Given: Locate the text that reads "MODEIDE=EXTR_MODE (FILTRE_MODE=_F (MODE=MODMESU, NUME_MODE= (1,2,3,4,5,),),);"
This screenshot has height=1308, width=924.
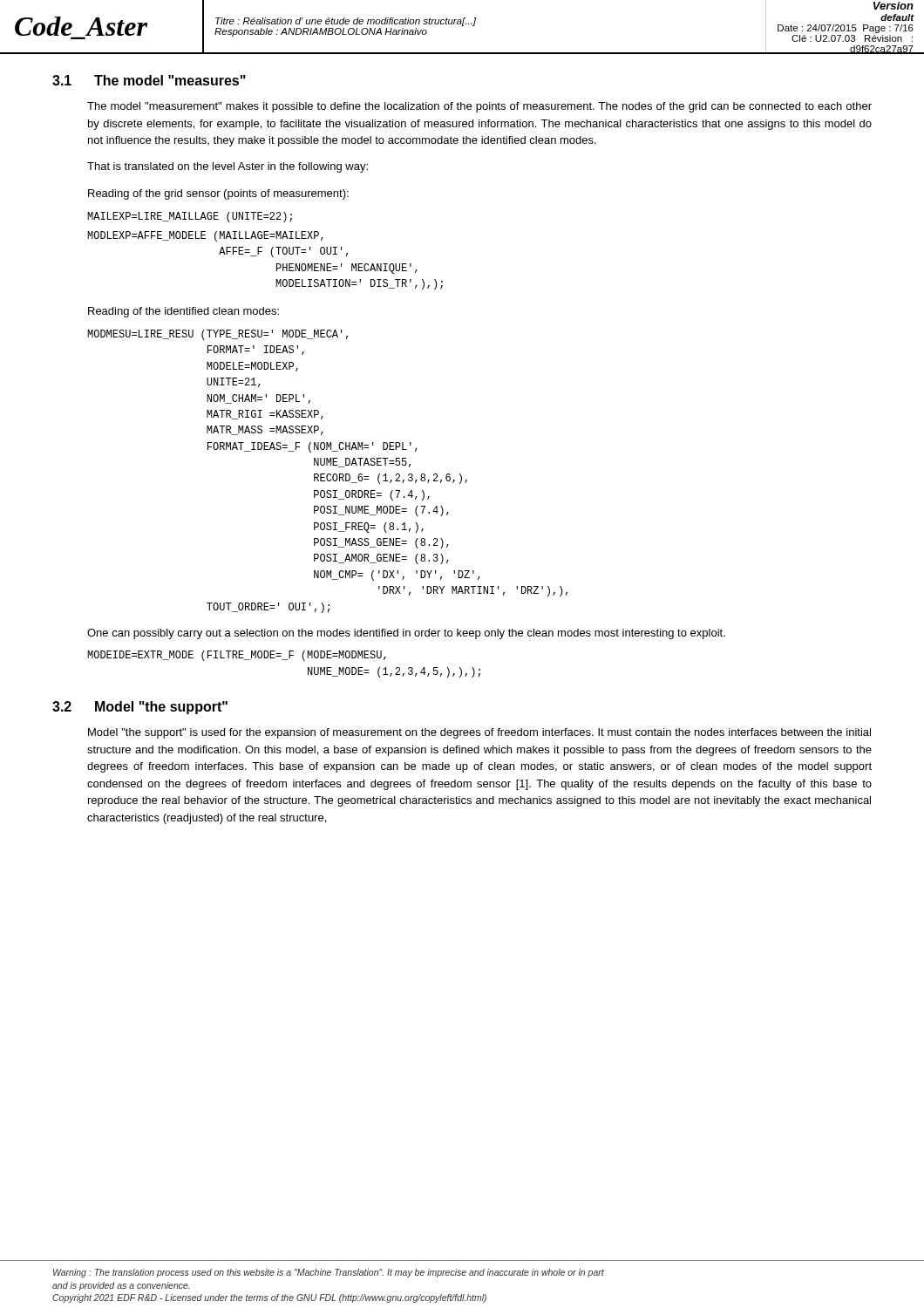Looking at the screenshot, I should pyautogui.click(x=285, y=664).
